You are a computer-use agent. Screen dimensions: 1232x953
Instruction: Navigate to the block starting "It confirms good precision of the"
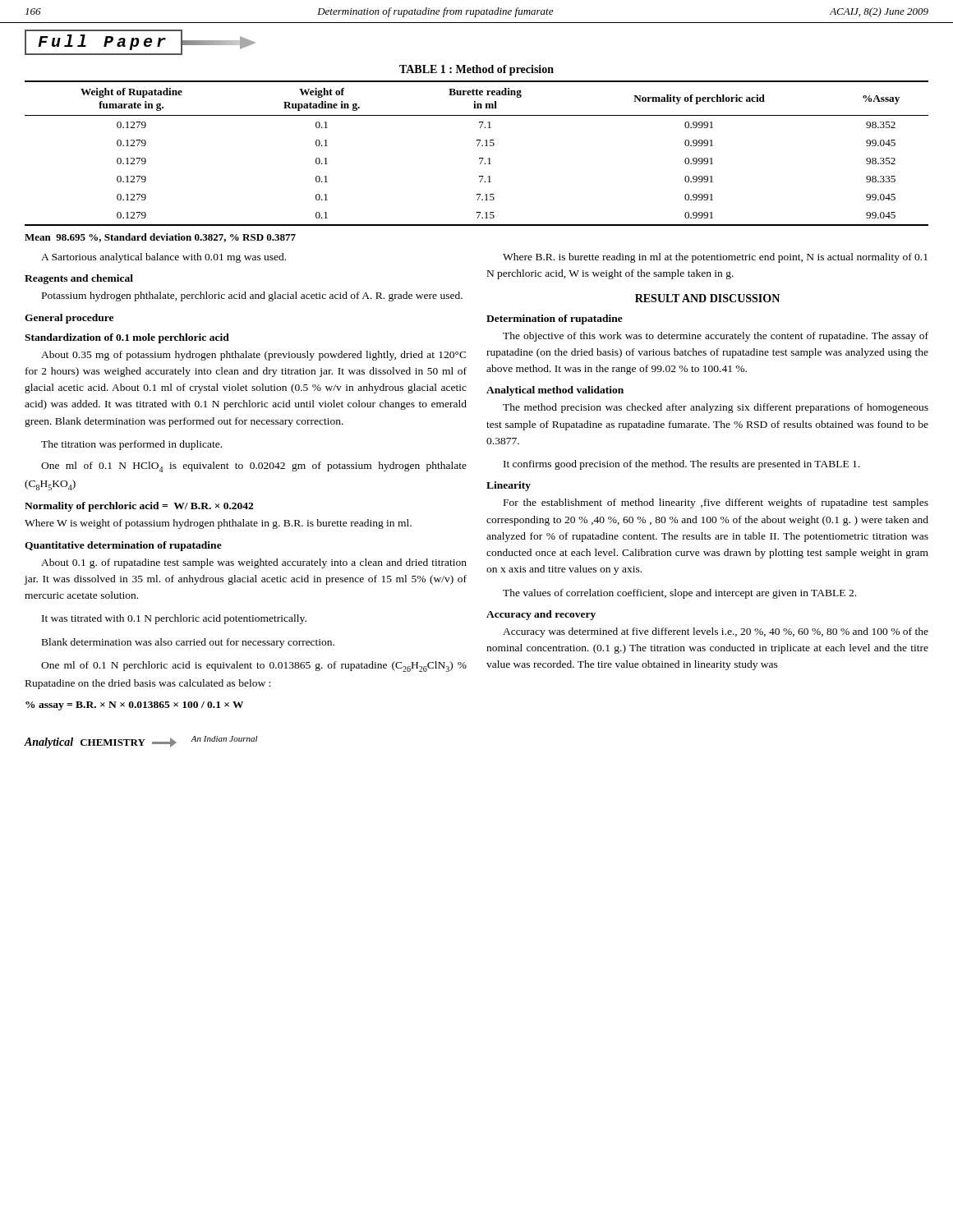click(x=682, y=464)
